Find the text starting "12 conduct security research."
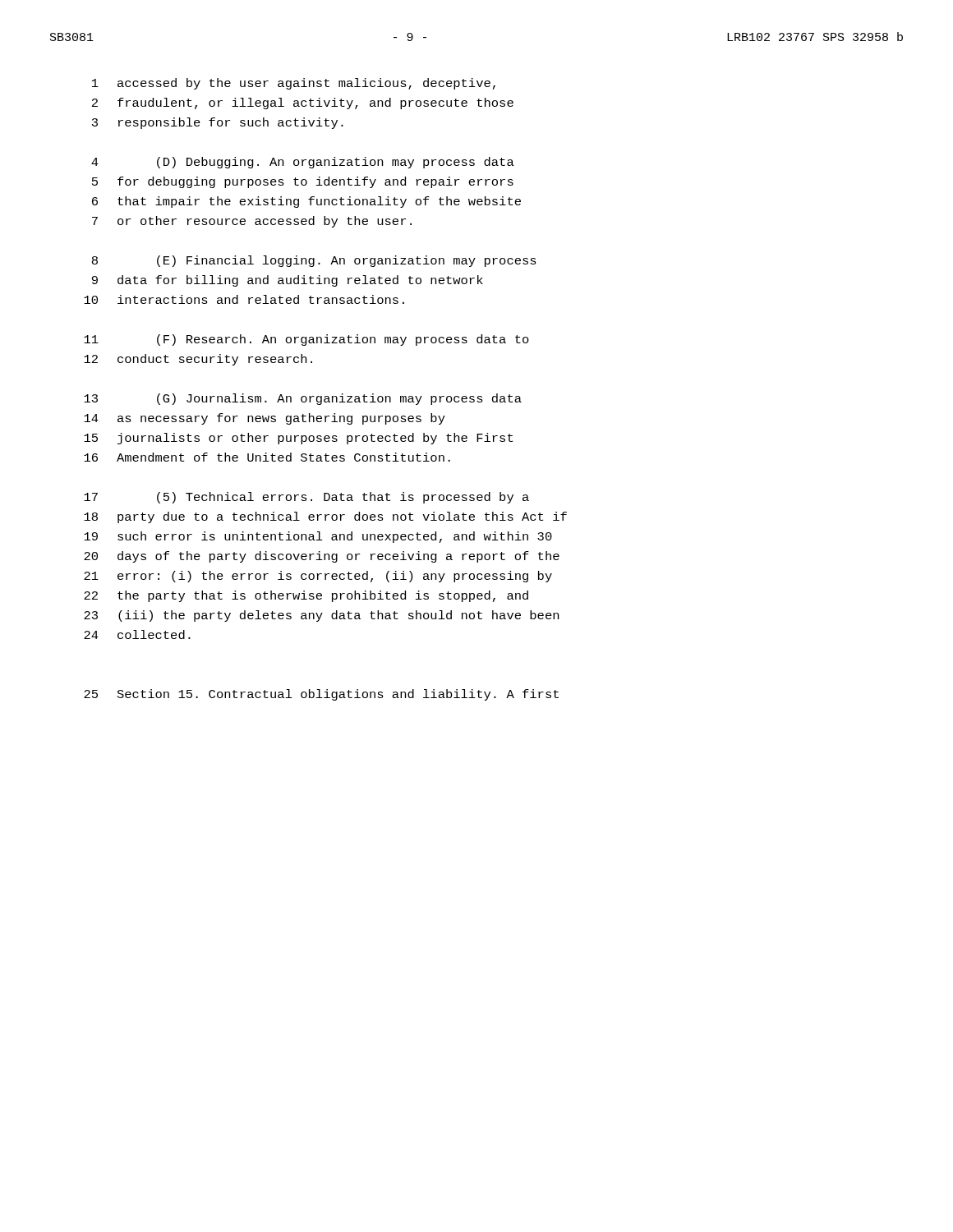 (198, 360)
